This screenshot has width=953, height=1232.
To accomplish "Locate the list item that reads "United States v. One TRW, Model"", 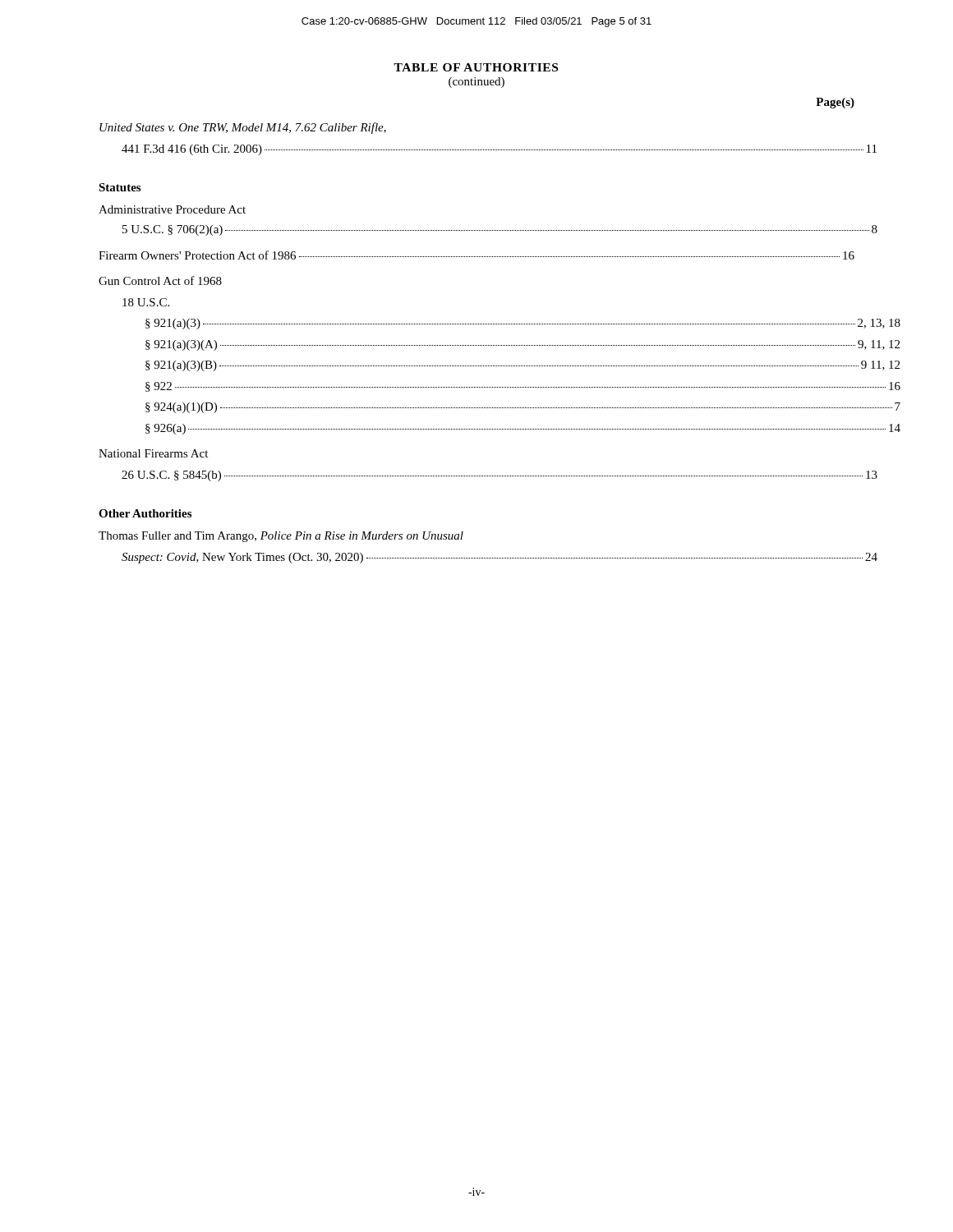I will click(476, 138).
